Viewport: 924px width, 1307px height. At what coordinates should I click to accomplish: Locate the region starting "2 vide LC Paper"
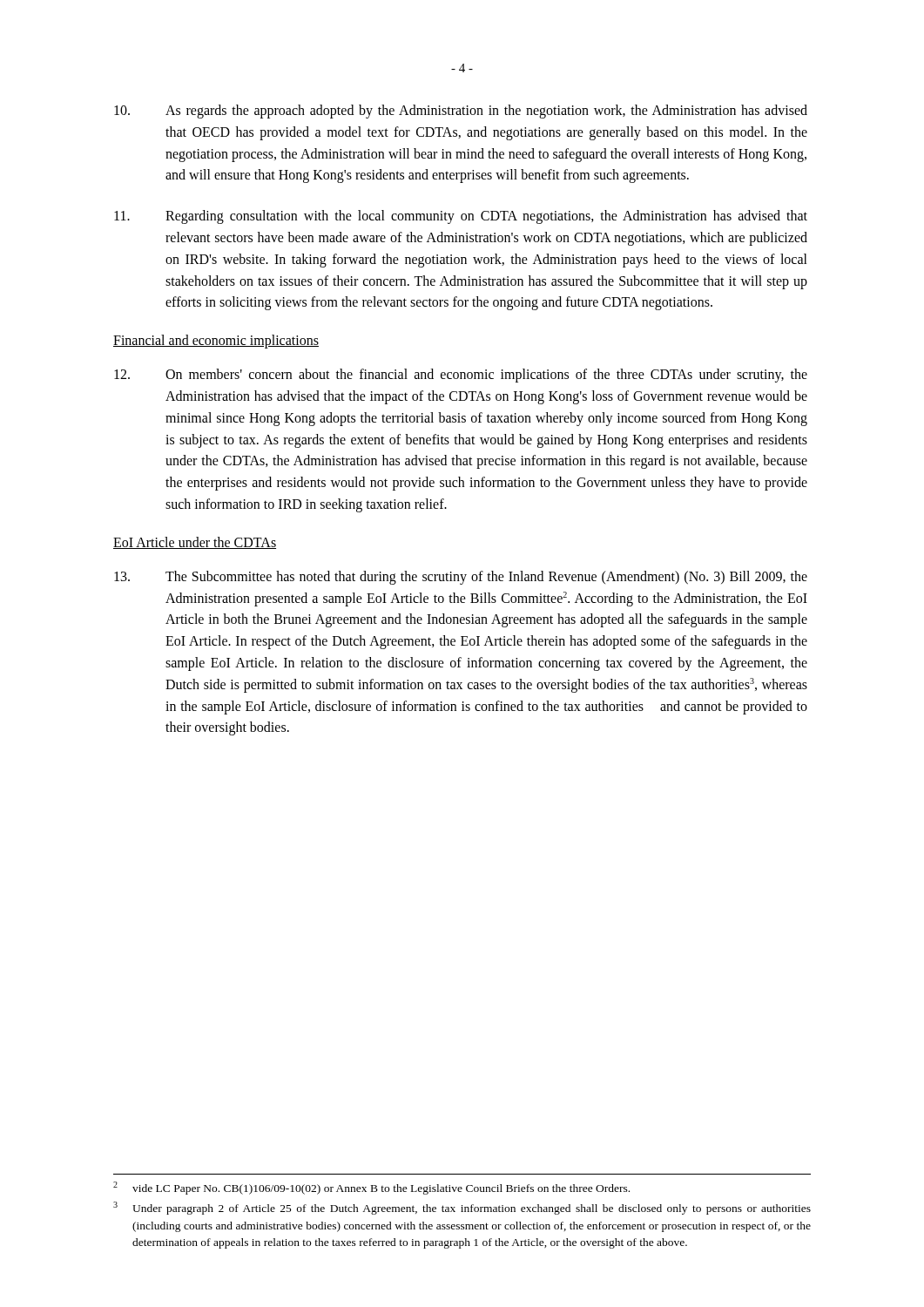(462, 1188)
